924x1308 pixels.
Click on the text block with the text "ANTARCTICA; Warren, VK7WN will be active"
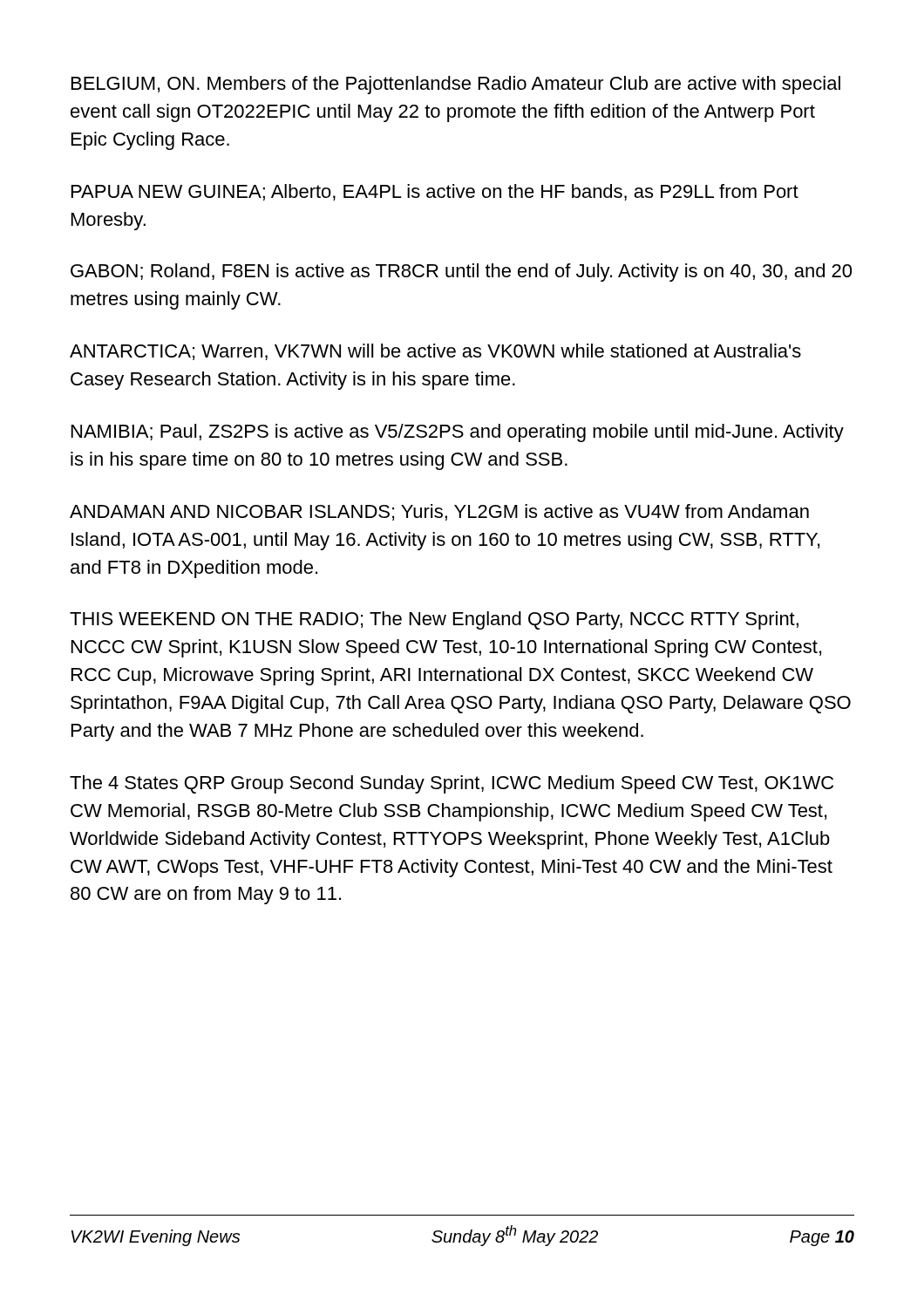(436, 365)
